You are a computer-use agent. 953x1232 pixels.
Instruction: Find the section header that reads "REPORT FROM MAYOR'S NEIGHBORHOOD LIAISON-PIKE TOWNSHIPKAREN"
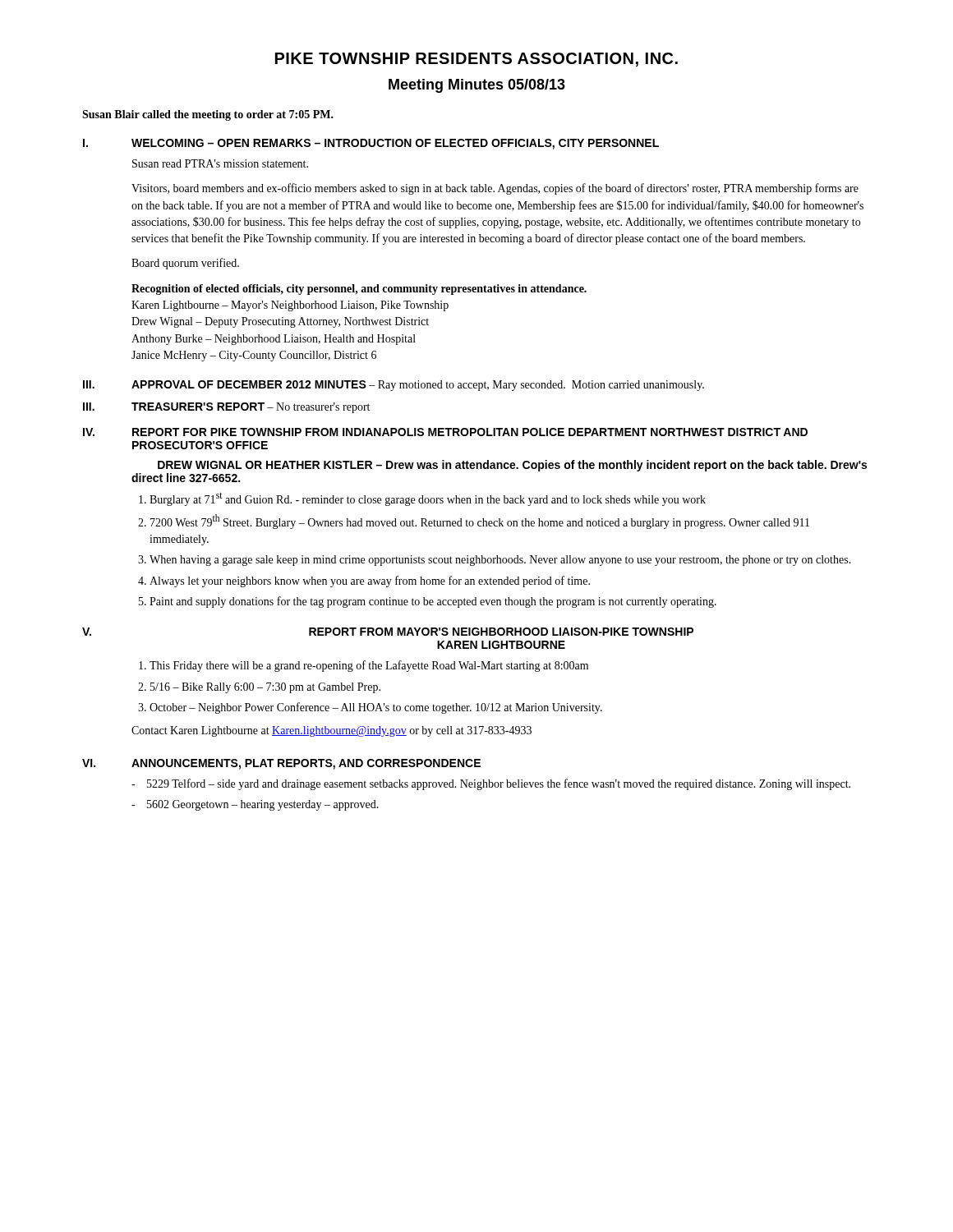click(x=501, y=638)
